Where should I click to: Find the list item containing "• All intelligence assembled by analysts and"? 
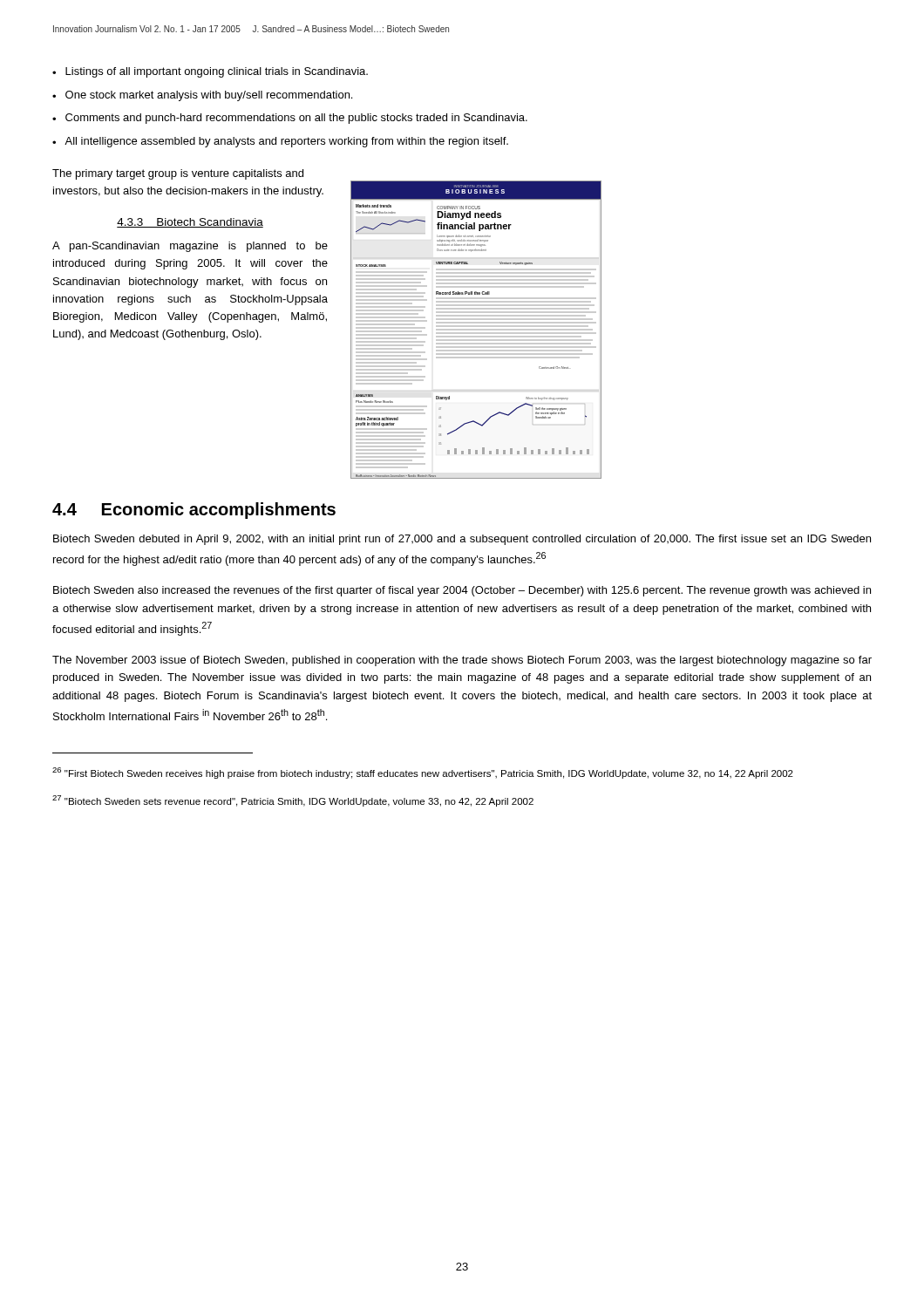281,141
